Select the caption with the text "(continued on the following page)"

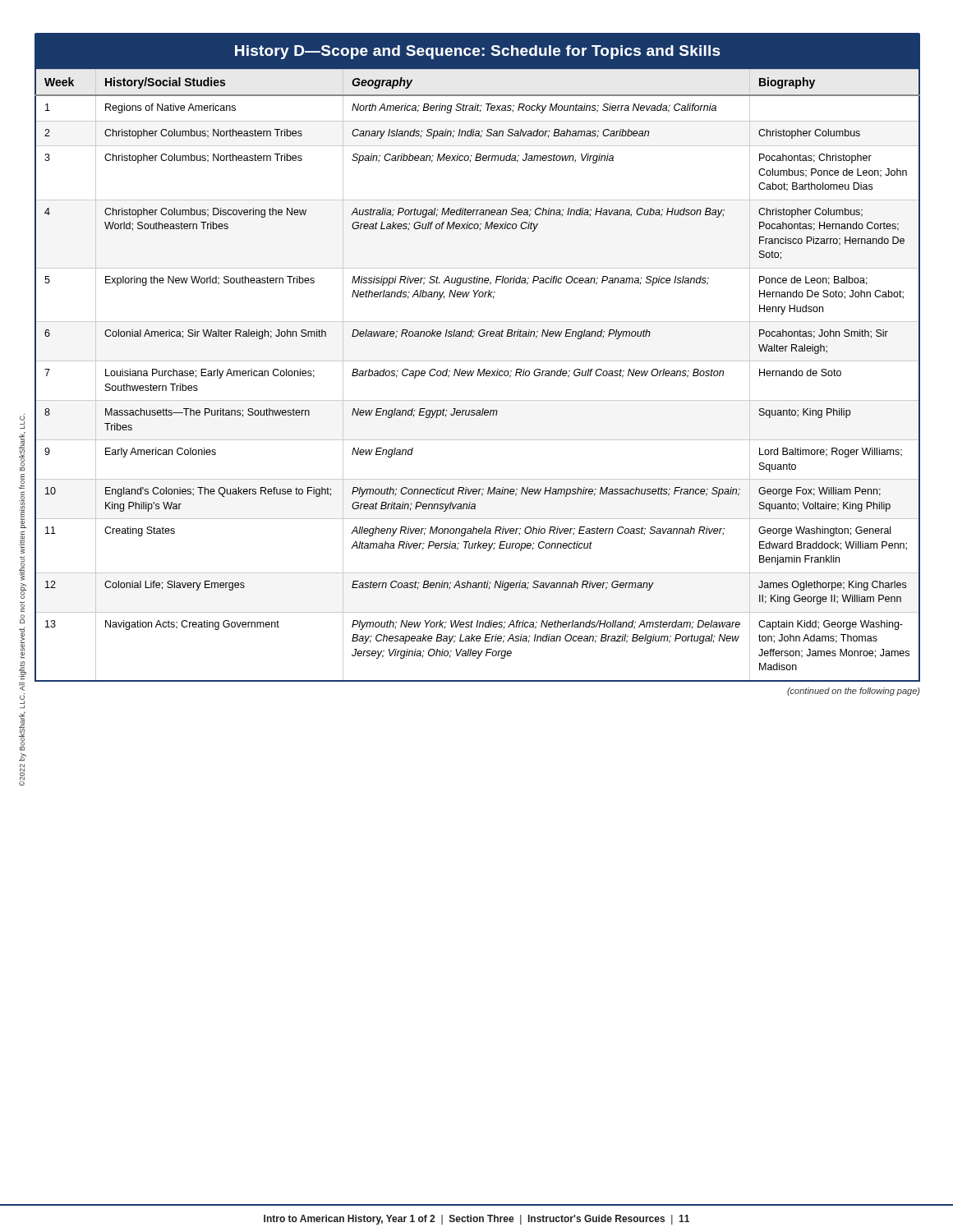(x=854, y=690)
